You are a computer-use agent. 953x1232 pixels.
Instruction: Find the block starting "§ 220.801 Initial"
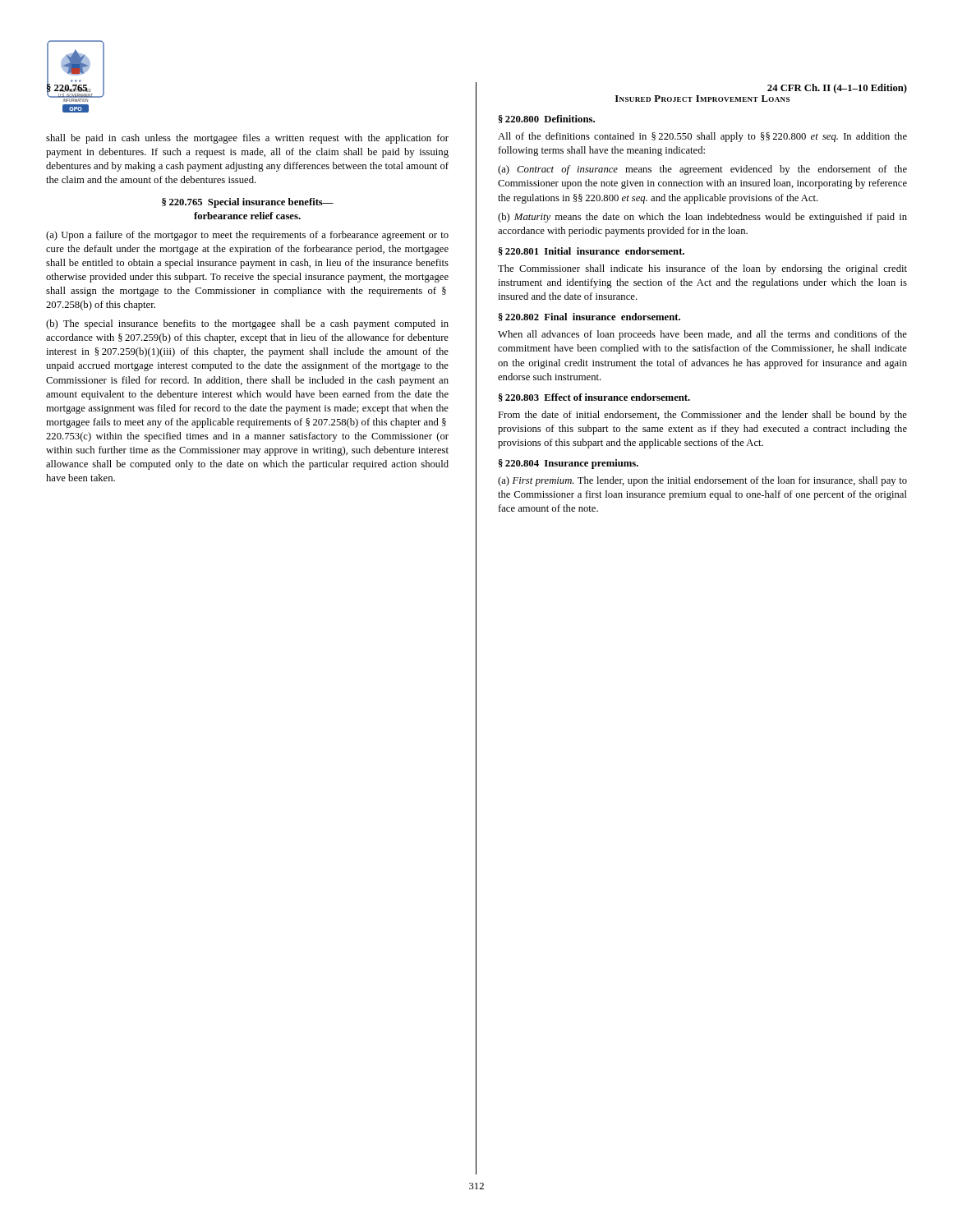coord(592,251)
